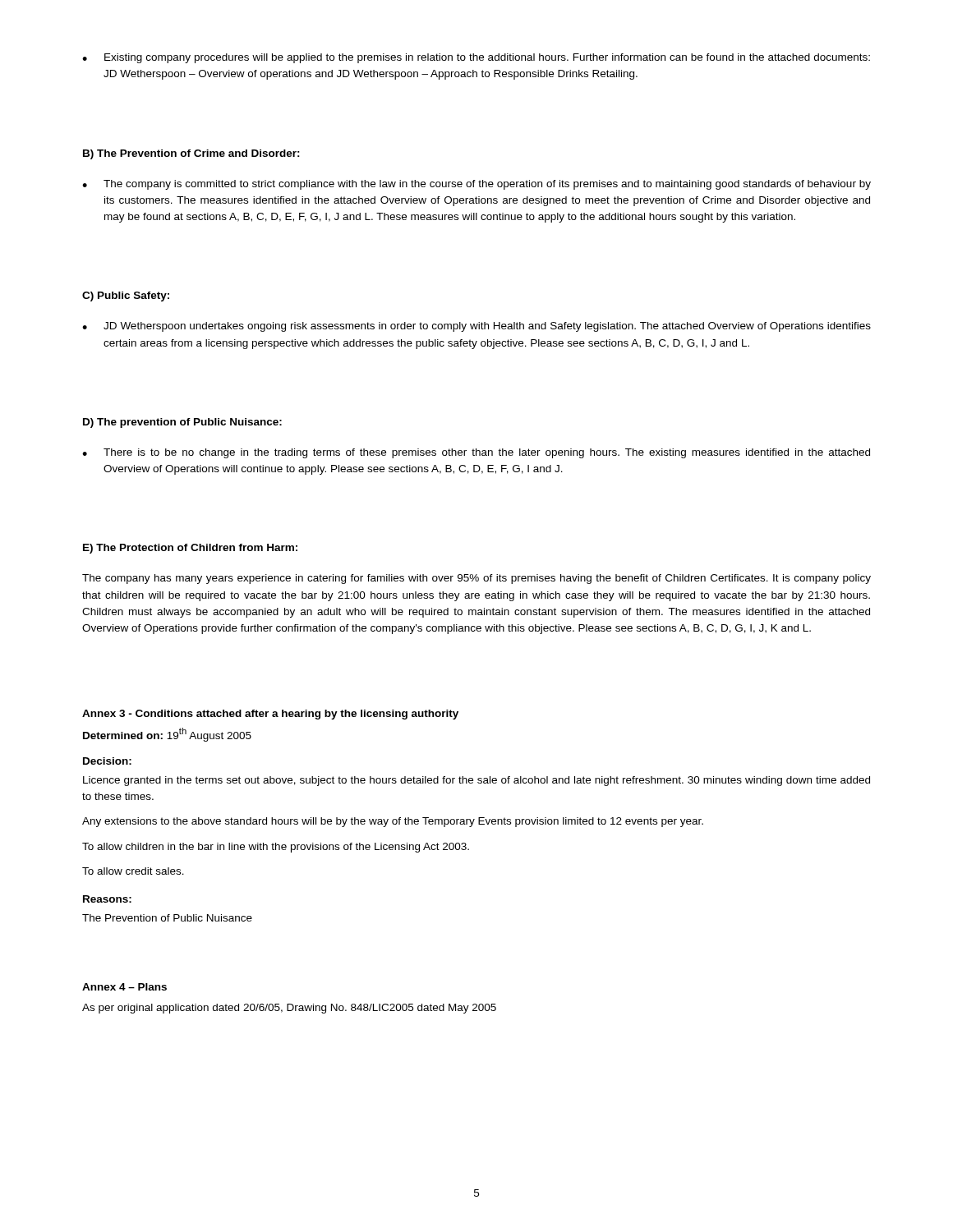Locate the text "B) The Prevention of Crime and Disorder:"

(191, 153)
